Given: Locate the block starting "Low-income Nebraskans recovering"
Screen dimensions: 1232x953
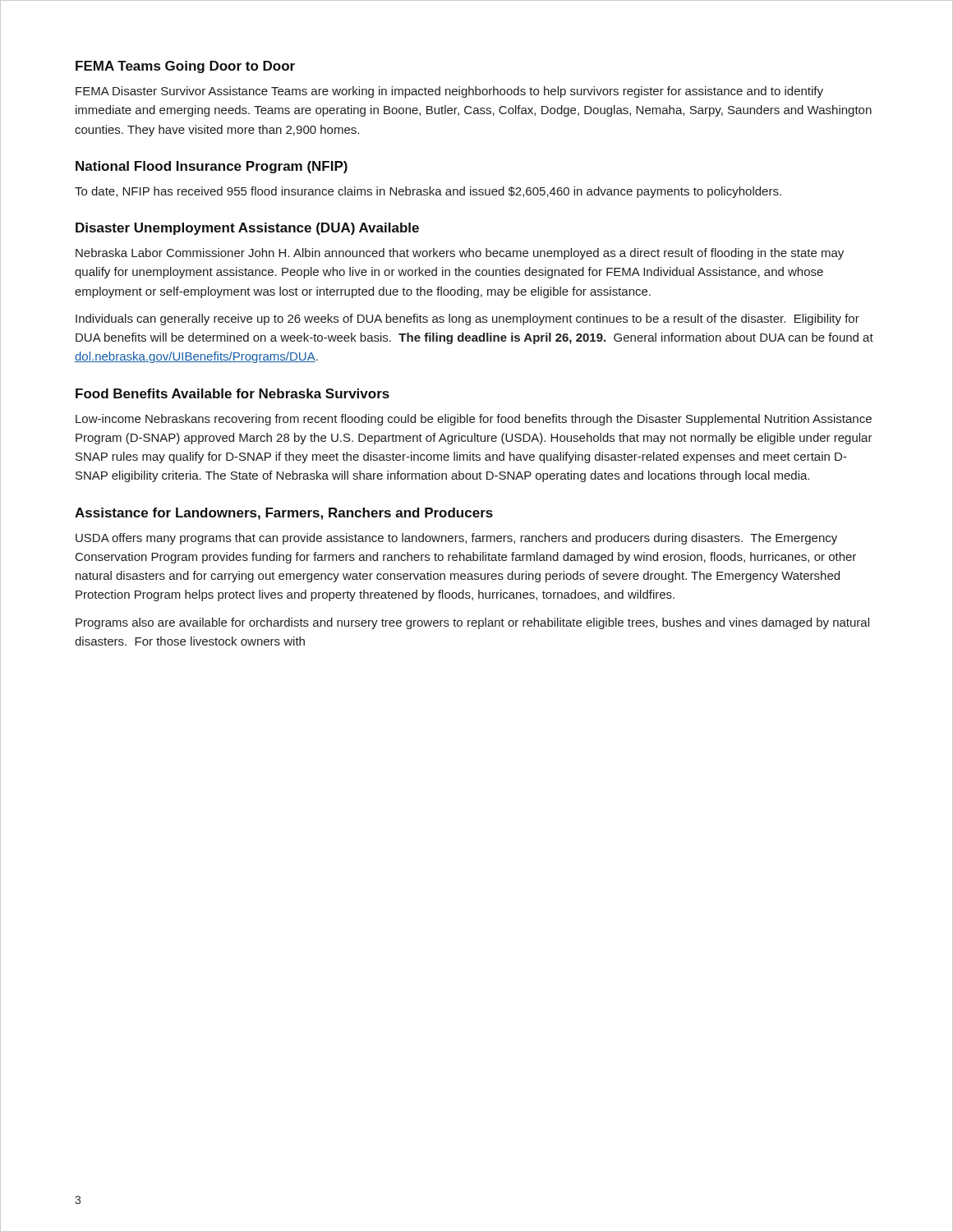Looking at the screenshot, I should [473, 447].
